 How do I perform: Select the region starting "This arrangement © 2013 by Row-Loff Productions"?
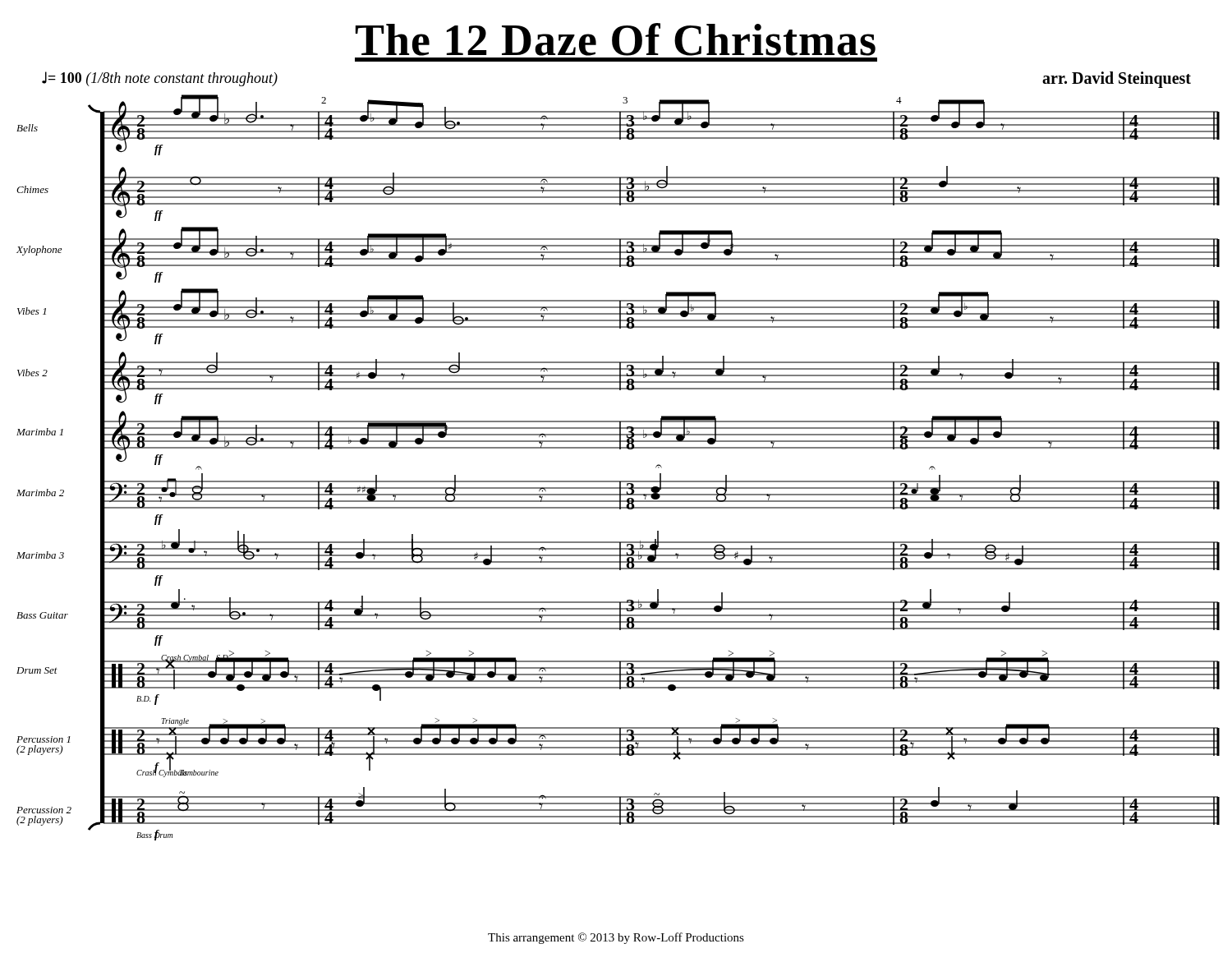coord(616,937)
